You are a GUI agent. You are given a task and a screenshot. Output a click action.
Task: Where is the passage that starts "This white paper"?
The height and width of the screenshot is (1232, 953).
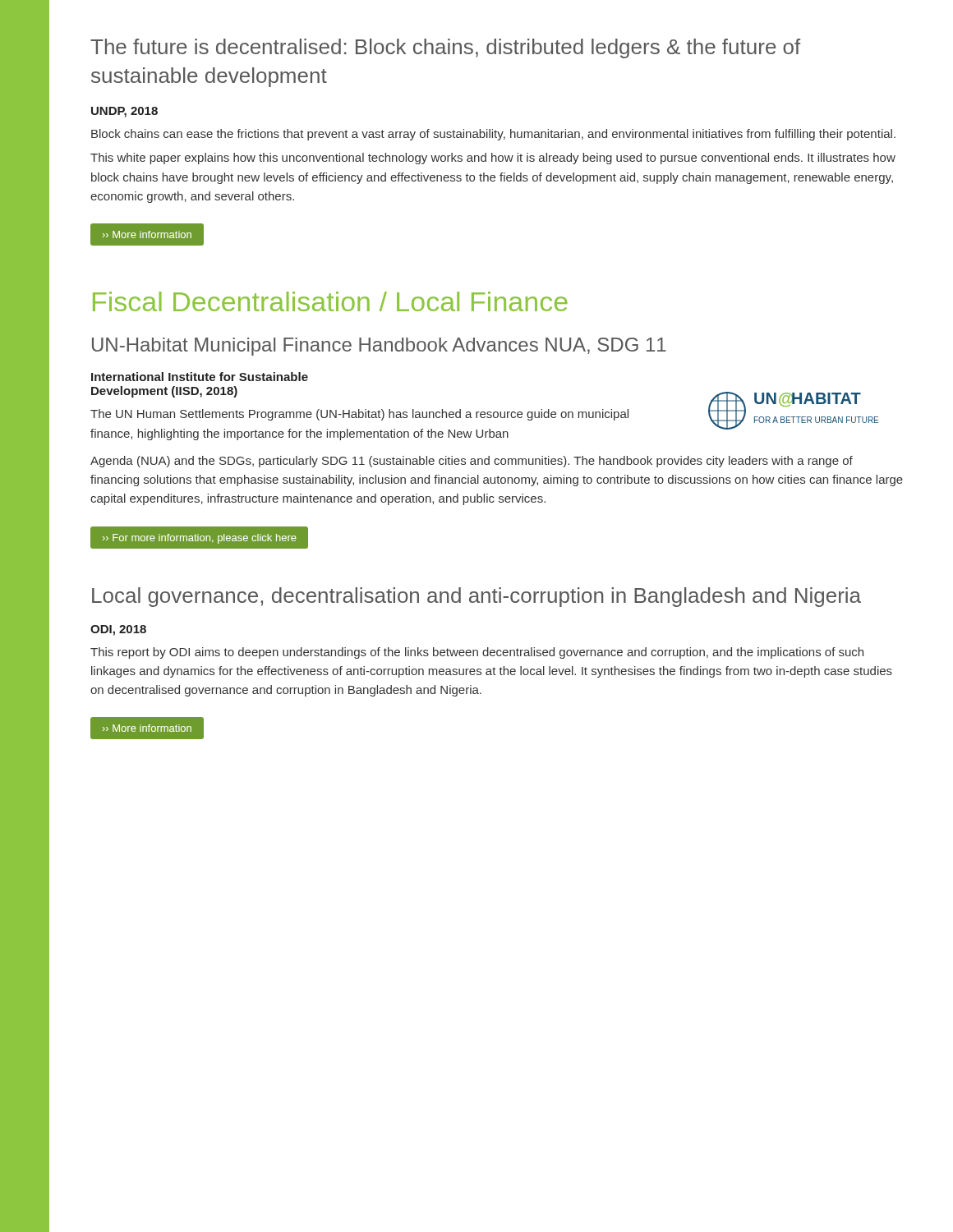[x=493, y=177]
